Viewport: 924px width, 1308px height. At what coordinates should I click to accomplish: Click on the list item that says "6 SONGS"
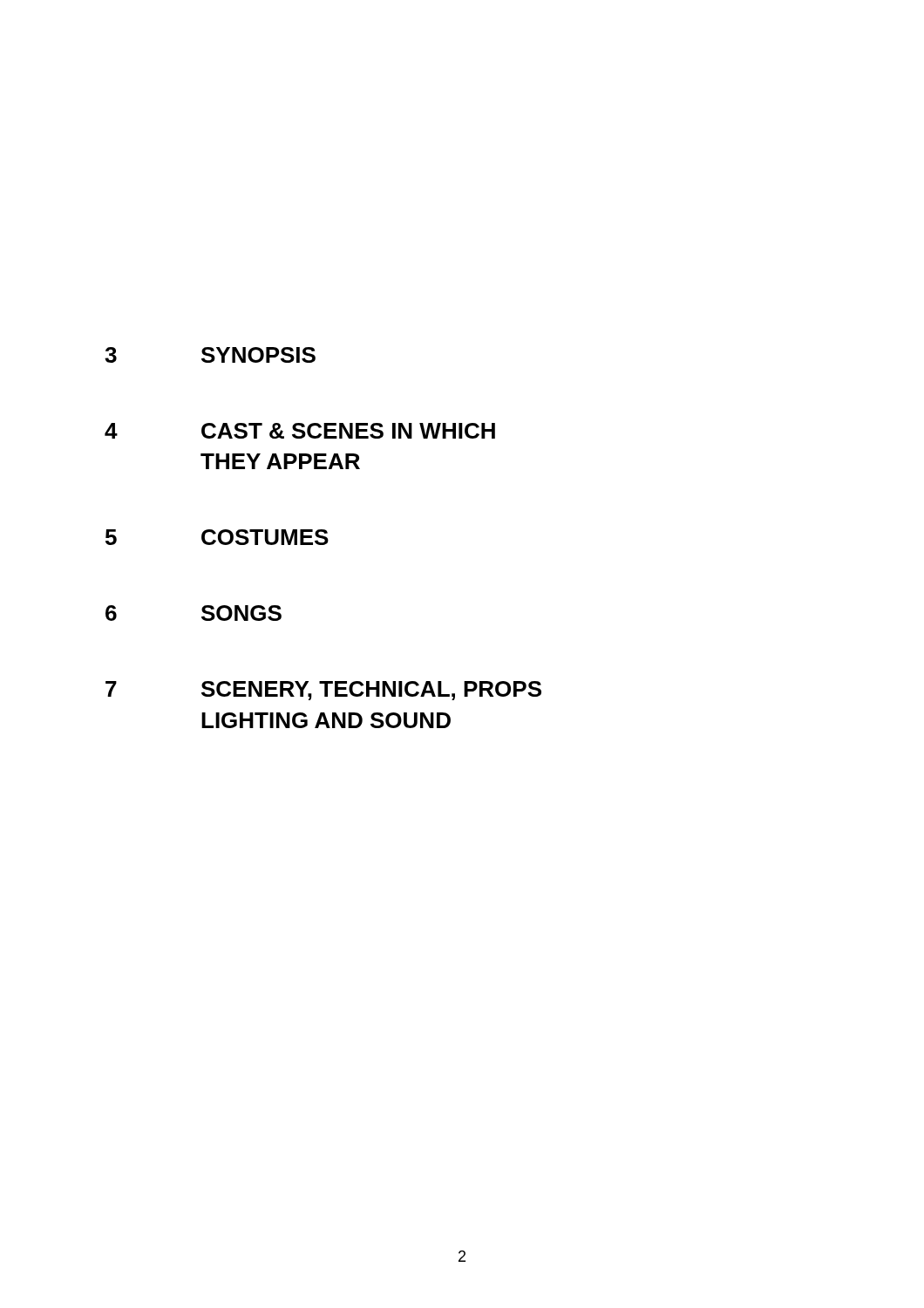pos(193,614)
